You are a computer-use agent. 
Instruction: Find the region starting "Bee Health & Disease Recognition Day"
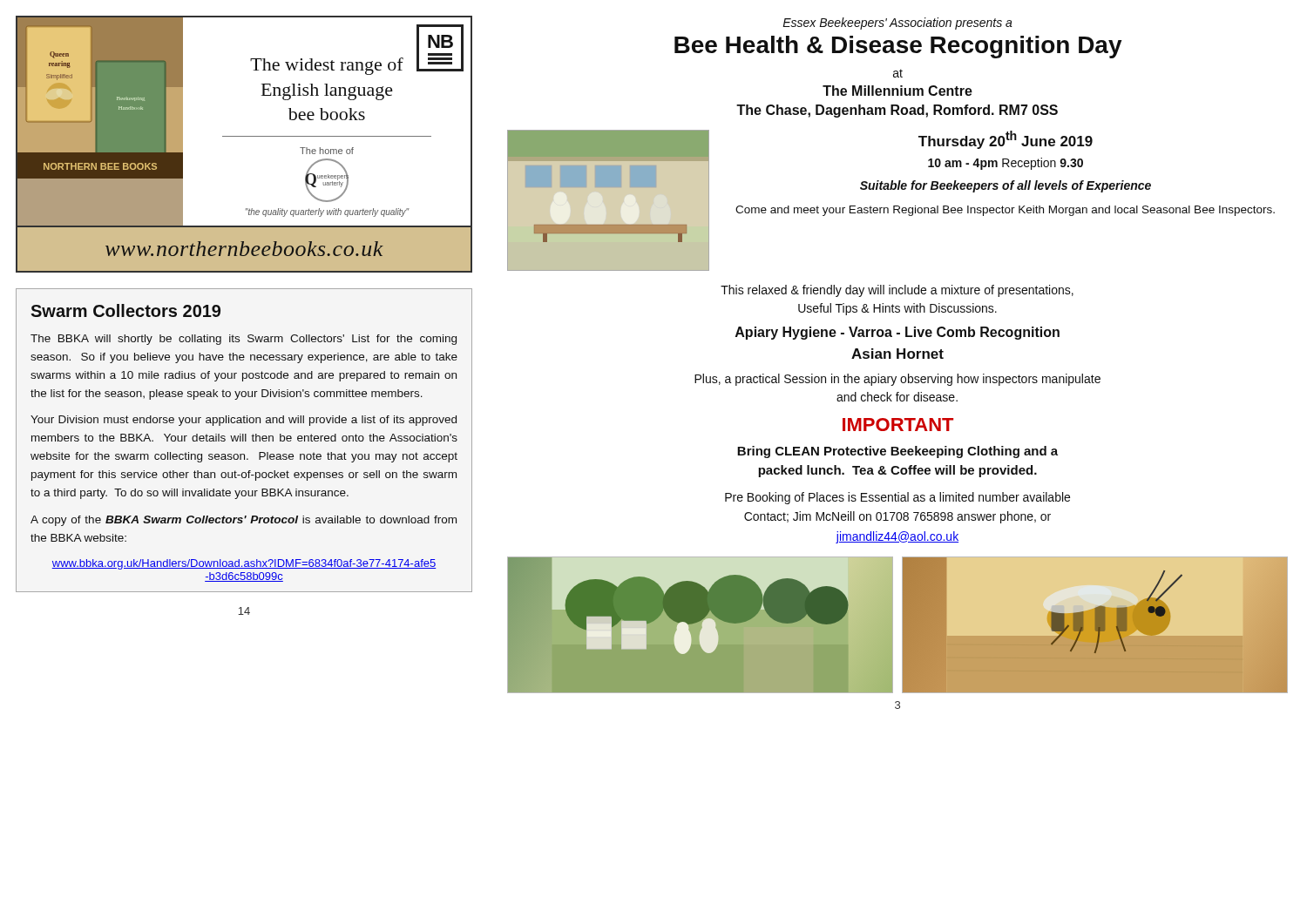point(897,45)
